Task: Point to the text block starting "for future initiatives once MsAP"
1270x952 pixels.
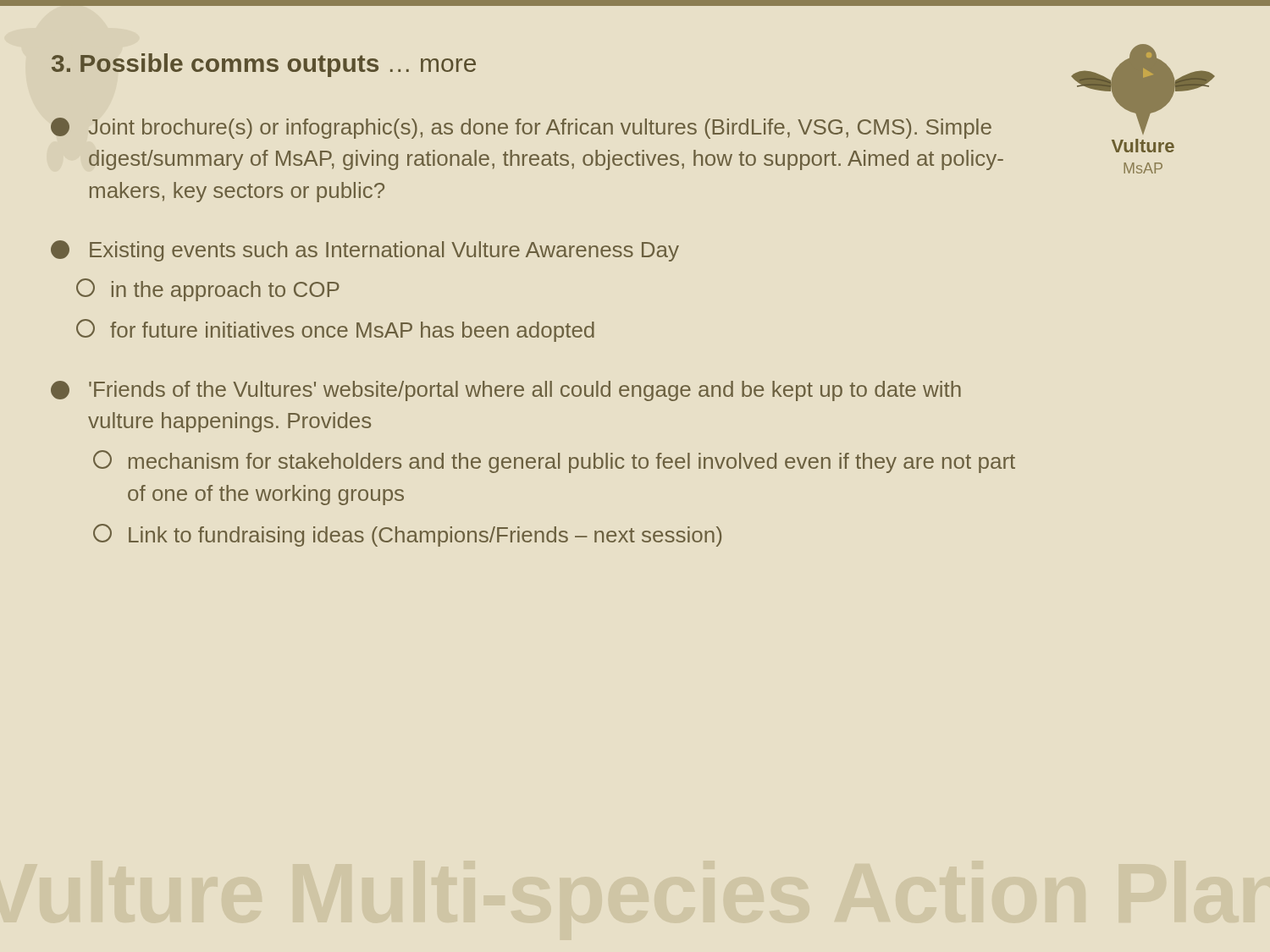Action: click(x=336, y=331)
